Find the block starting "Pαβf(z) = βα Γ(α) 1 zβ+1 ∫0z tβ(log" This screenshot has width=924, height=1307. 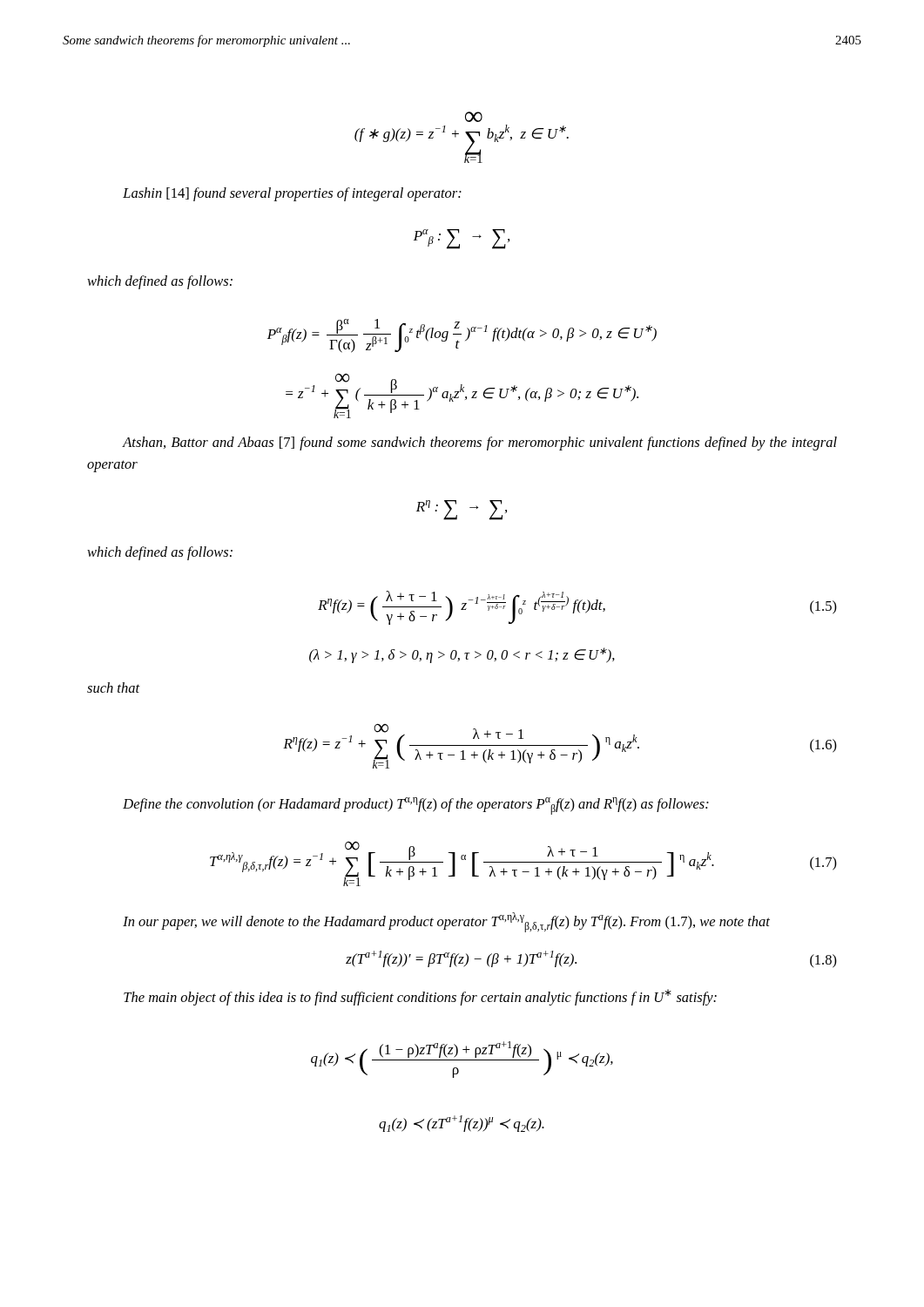(462, 362)
